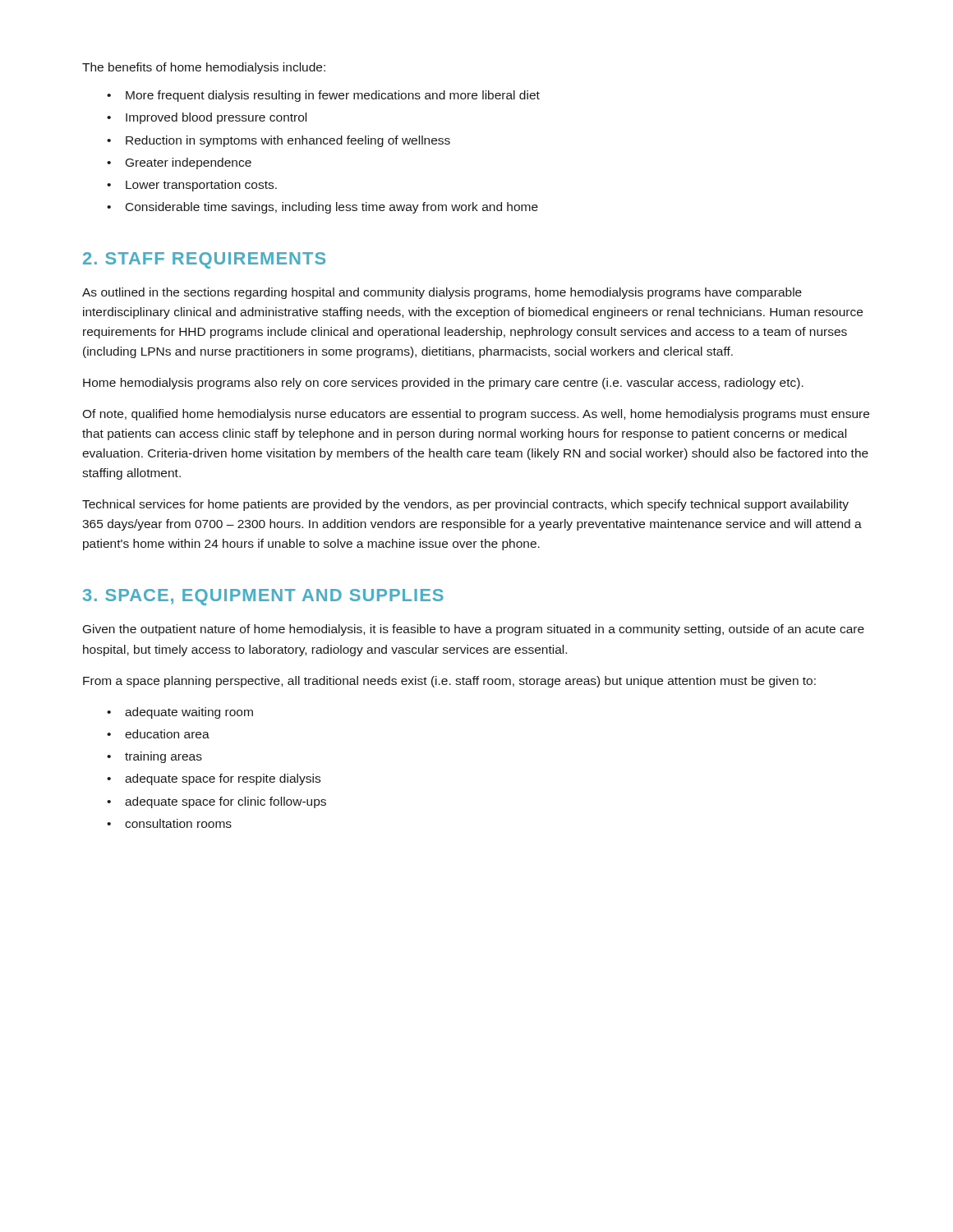This screenshot has height=1232, width=953.
Task: Locate the text block with the text "As outlined in"
Action: [473, 321]
